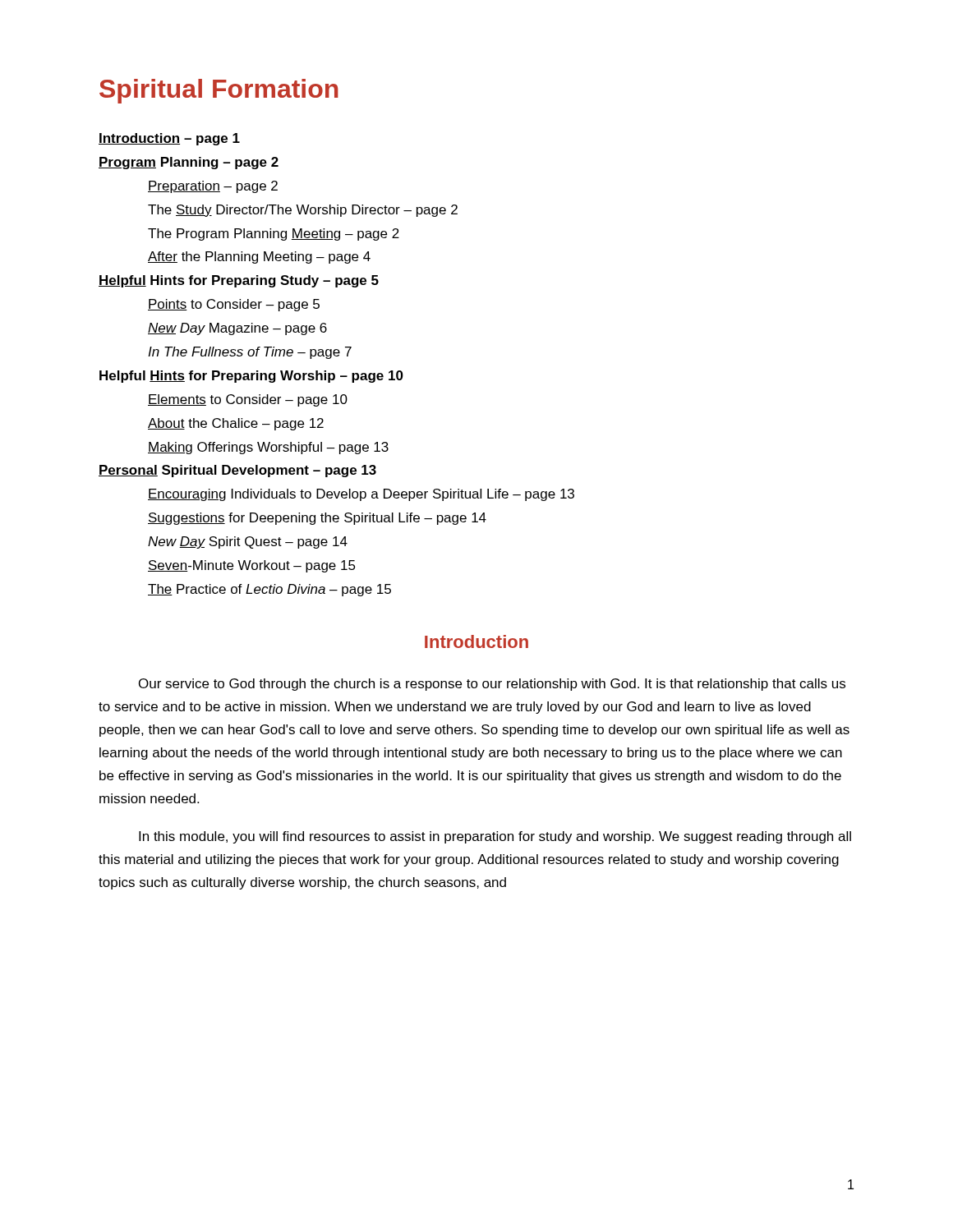
Task: Point to the text starting "Helpful Hints for Preparing Study – page 5"
Action: 239,281
